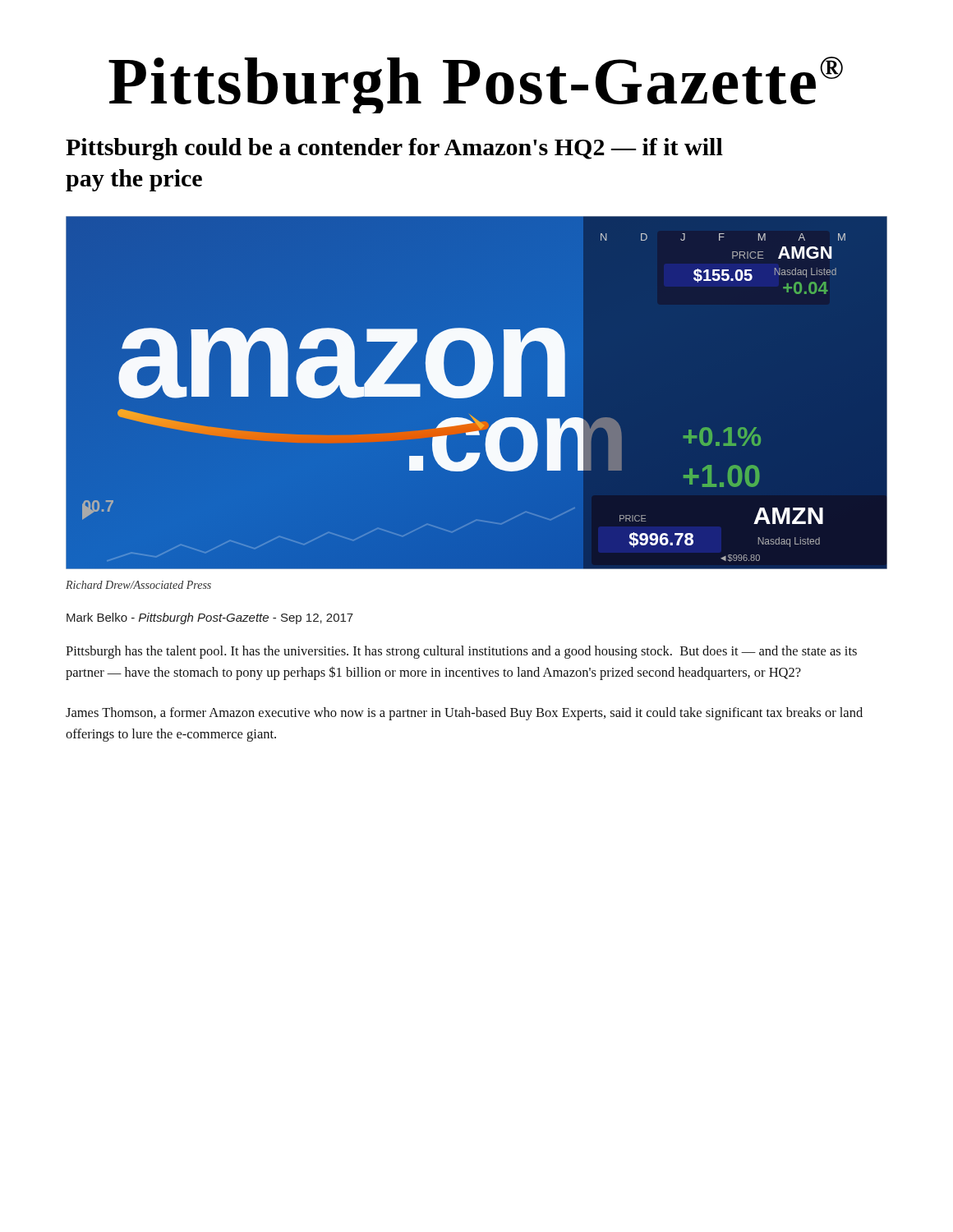Click the passage that begins "Mark Belko - Pittsburgh Post-Gazette - Sep 12,"
953x1232 pixels.
(x=210, y=617)
